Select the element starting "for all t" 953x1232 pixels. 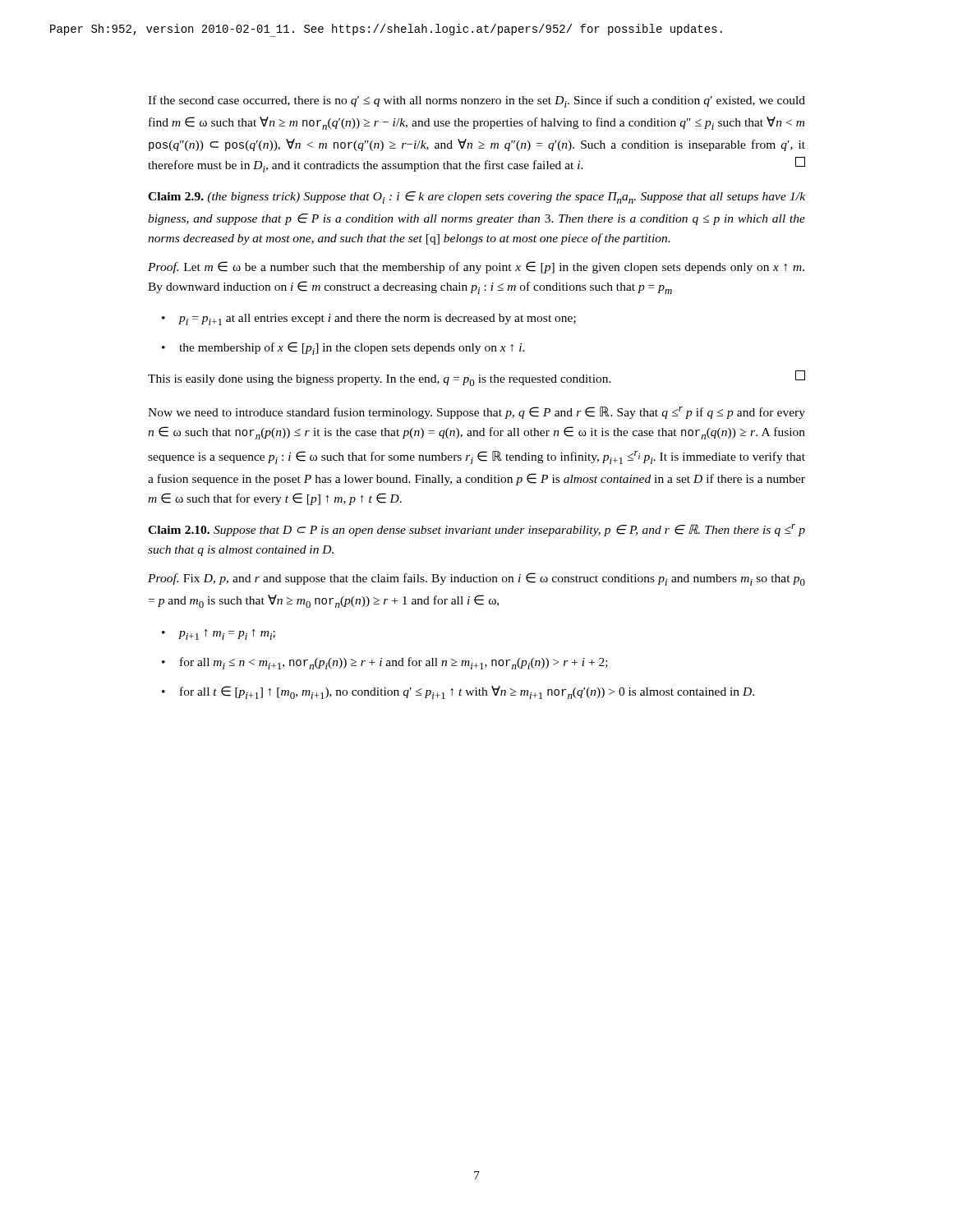(x=467, y=693)
